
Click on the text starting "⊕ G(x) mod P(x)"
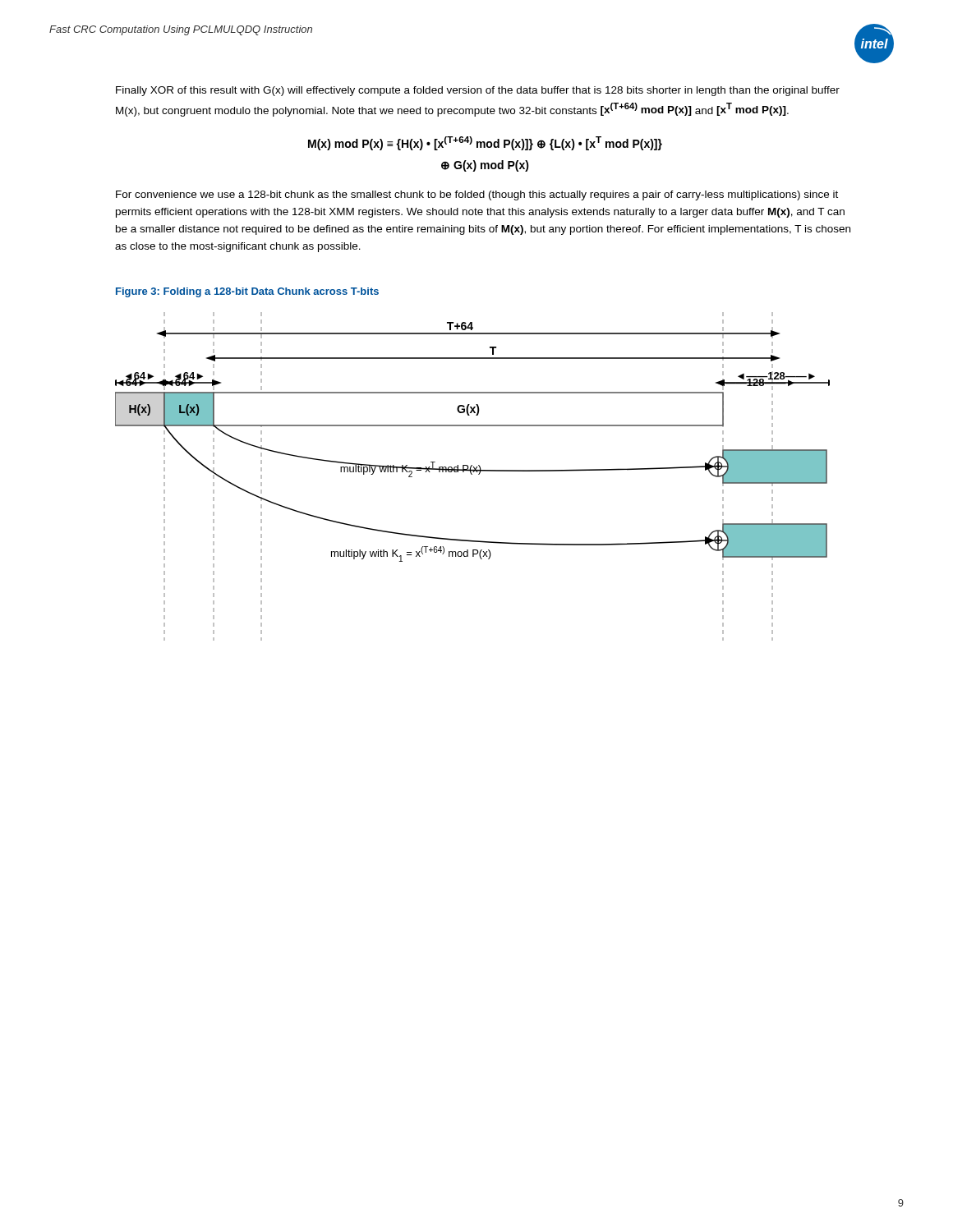pyautogui.click(x=485, y=165)
